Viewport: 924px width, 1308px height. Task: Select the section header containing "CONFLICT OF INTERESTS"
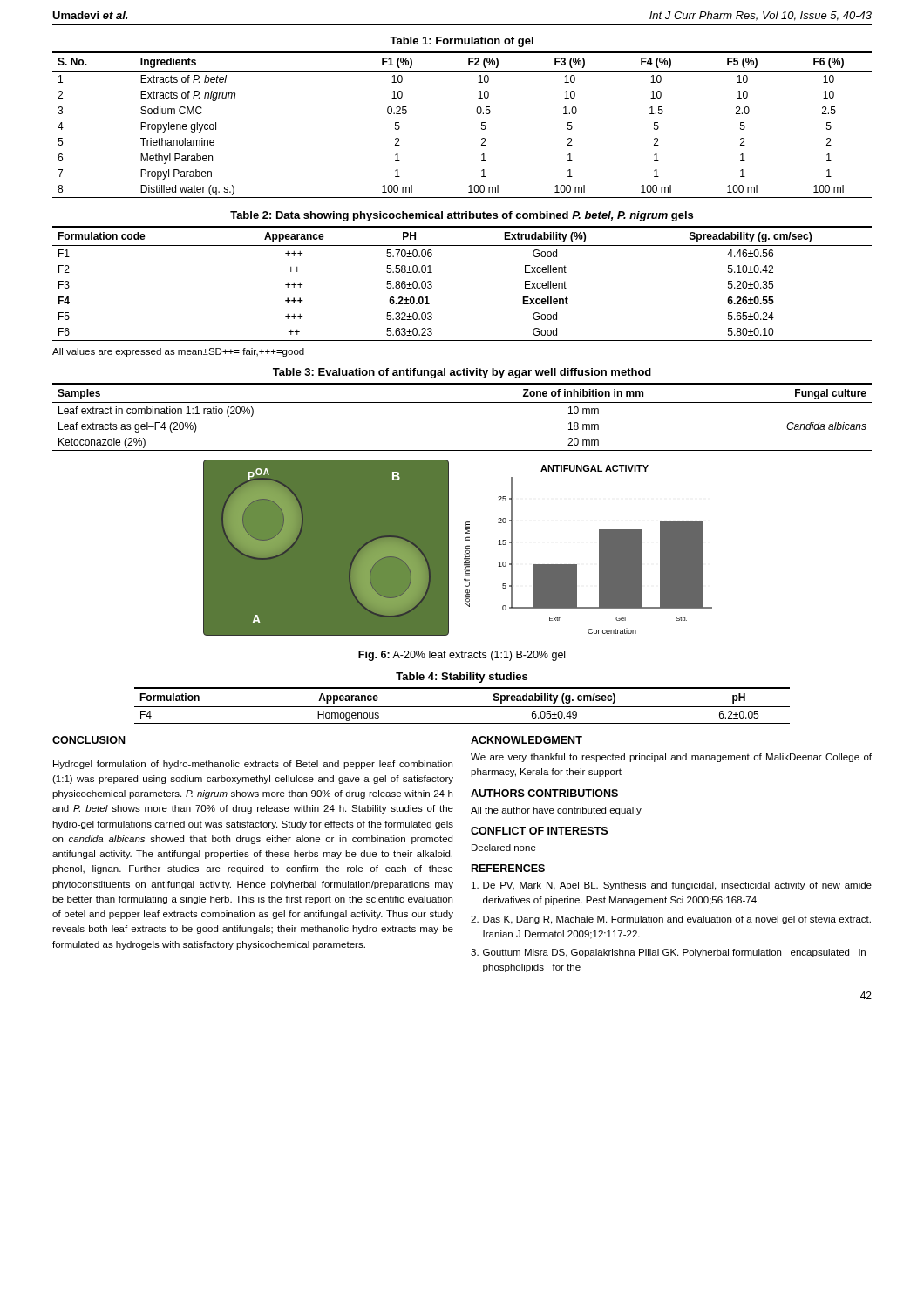click(x=539, y=831)
